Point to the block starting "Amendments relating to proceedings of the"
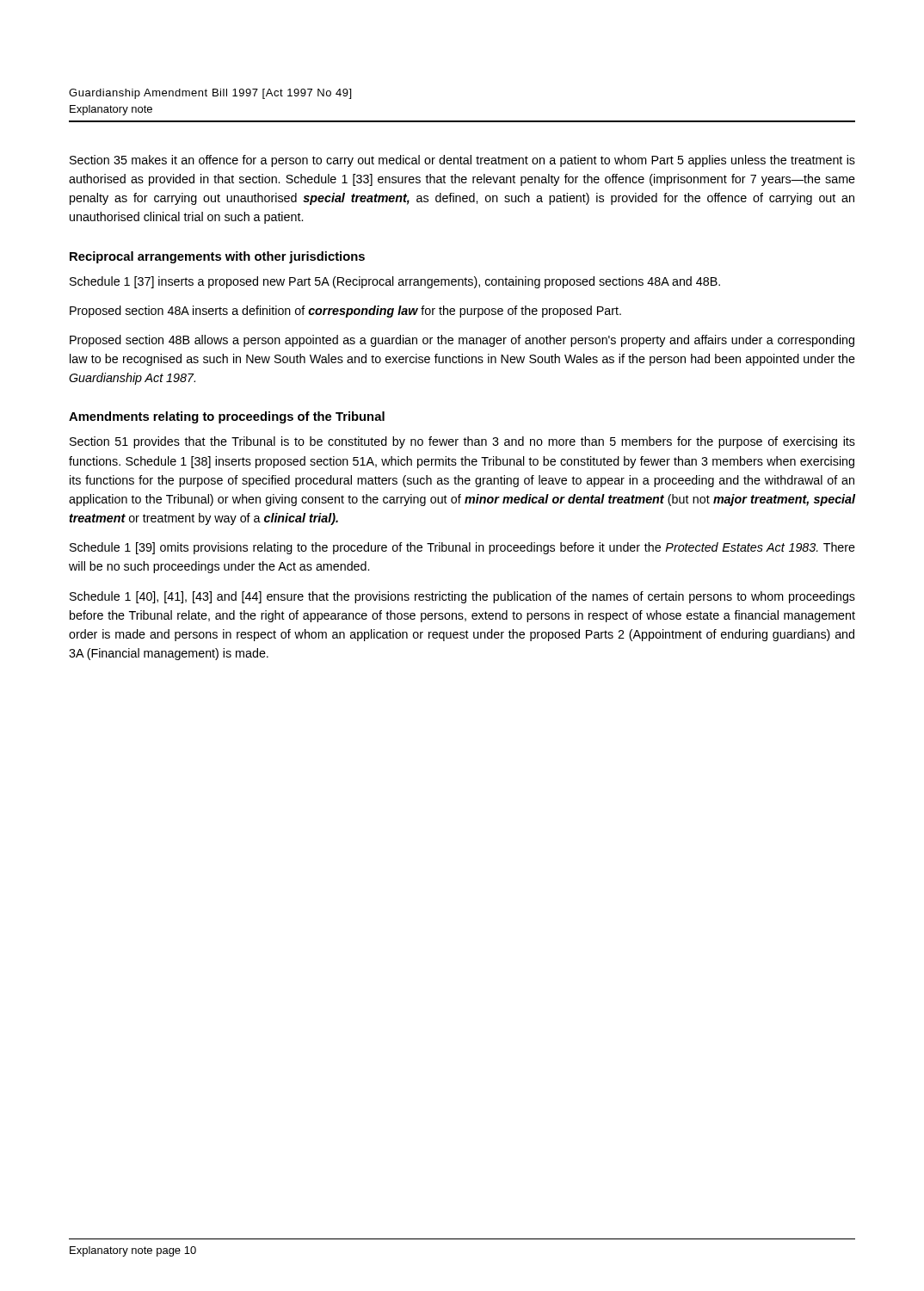This screenshot has height=1291, width=924. (x=227, y=417)
